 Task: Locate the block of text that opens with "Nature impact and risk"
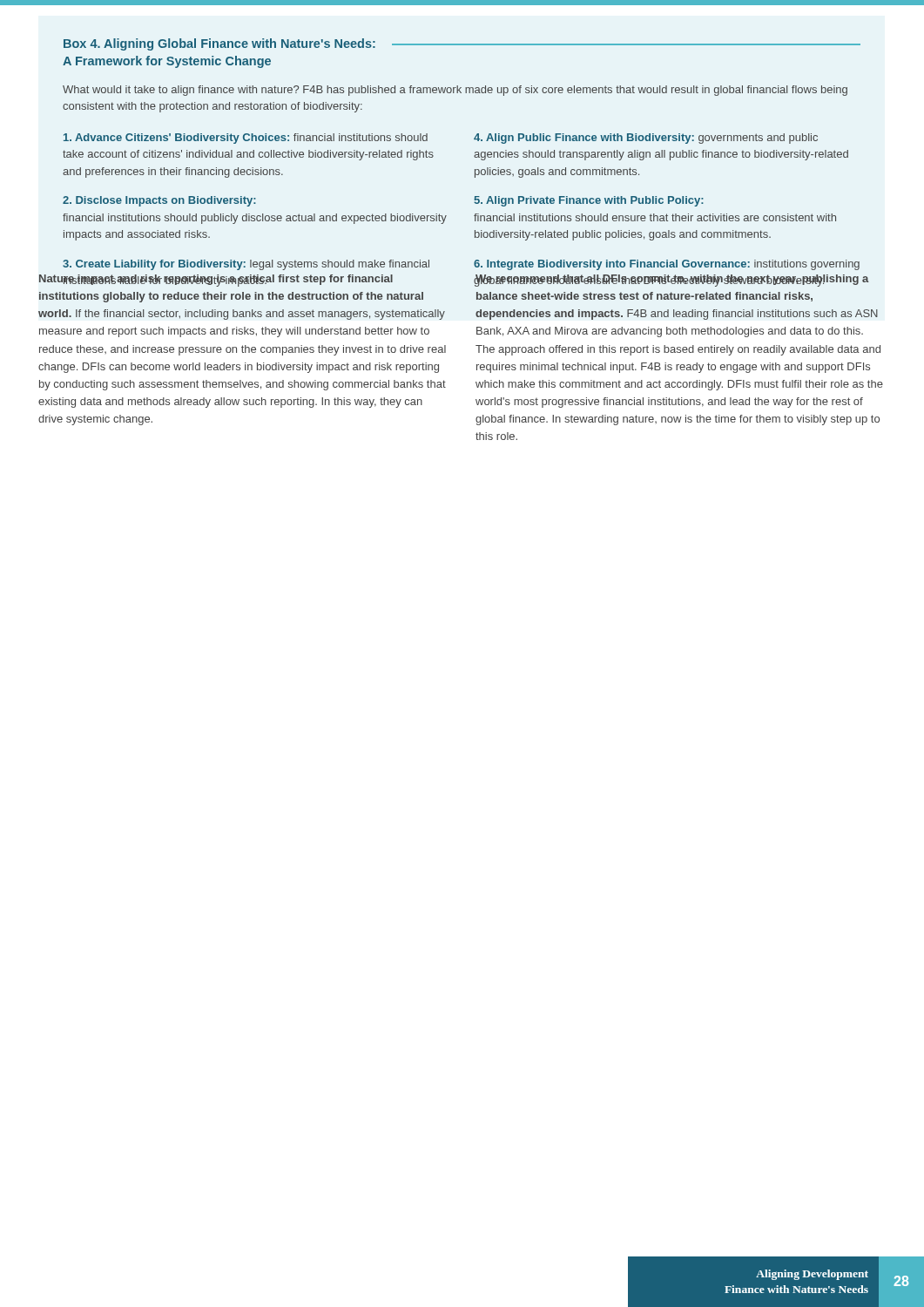243,349
